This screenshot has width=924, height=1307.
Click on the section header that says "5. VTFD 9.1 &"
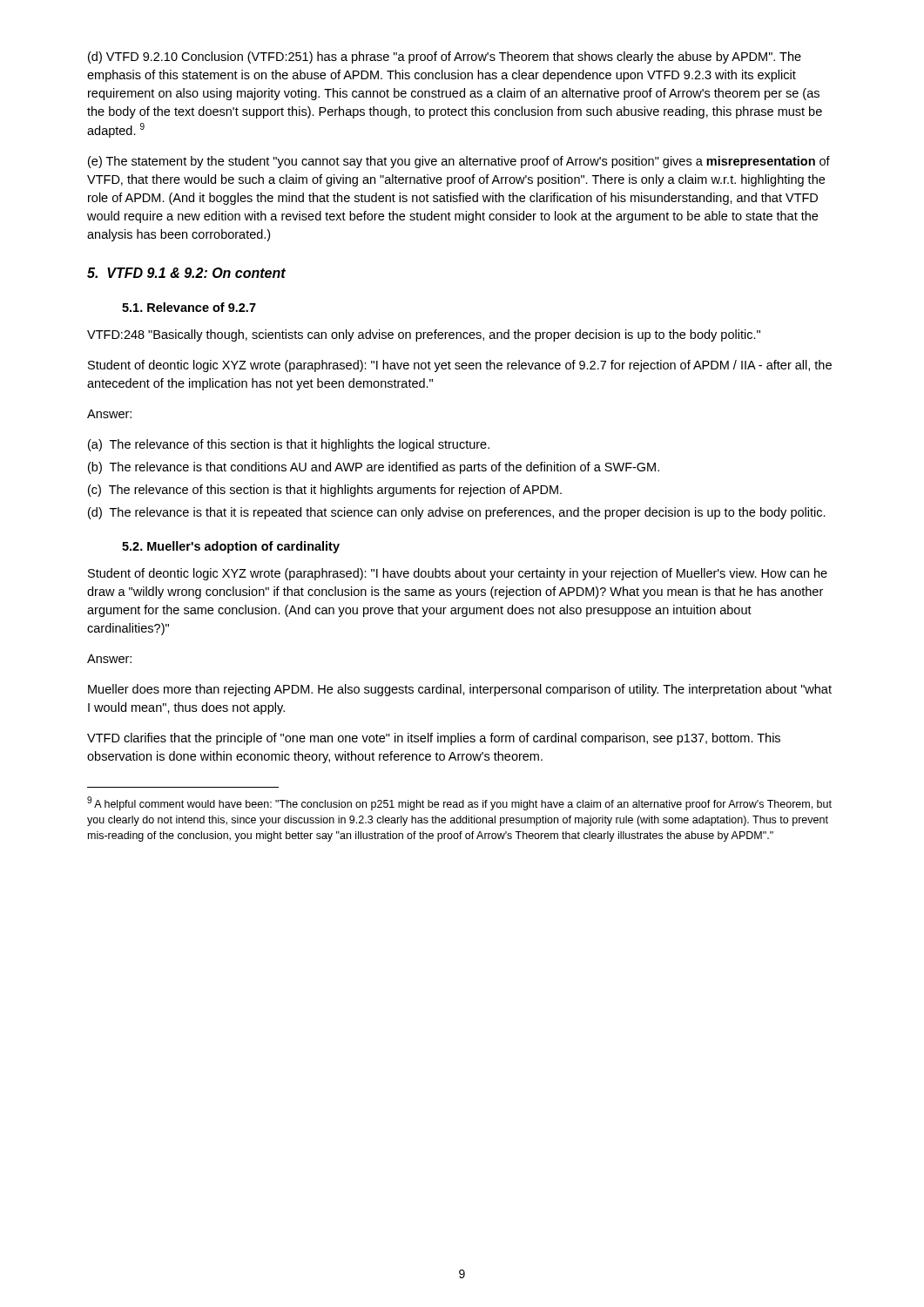(x=186, y=273)
